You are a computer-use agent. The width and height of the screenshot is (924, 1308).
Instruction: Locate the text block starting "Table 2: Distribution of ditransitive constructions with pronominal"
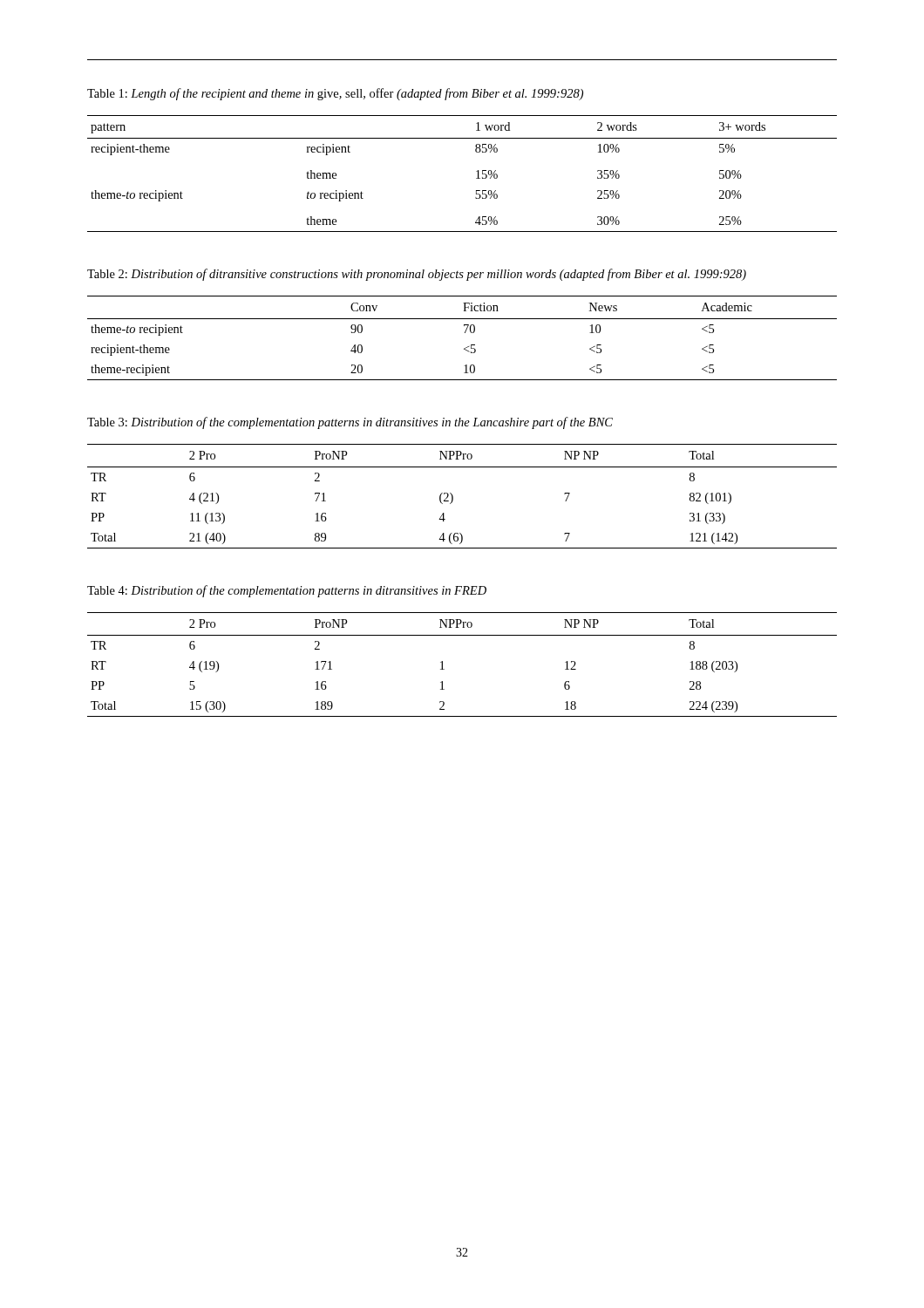click(417, 273)
